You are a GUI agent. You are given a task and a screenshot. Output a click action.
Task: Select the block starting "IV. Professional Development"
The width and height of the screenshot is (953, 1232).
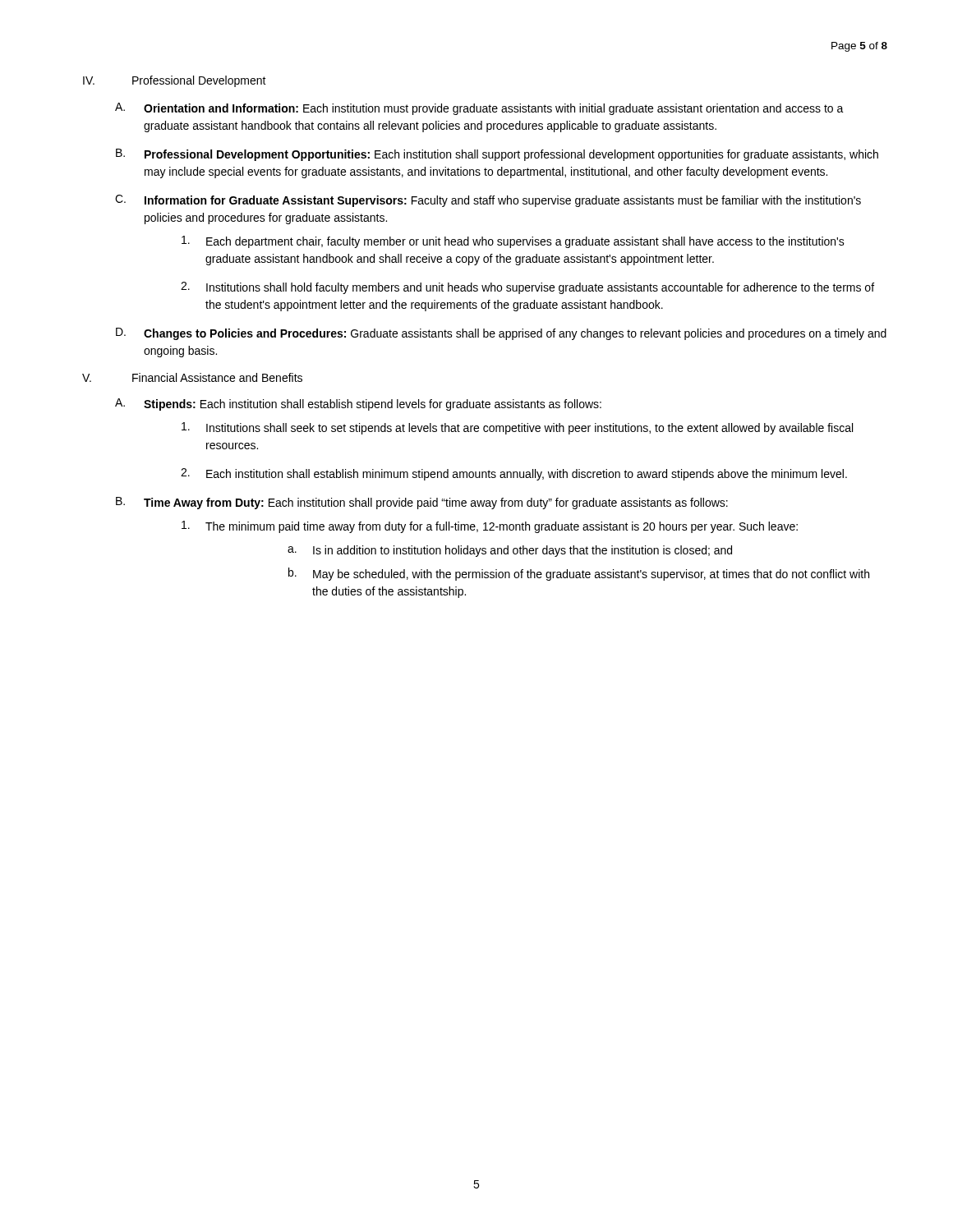[174, 81]
